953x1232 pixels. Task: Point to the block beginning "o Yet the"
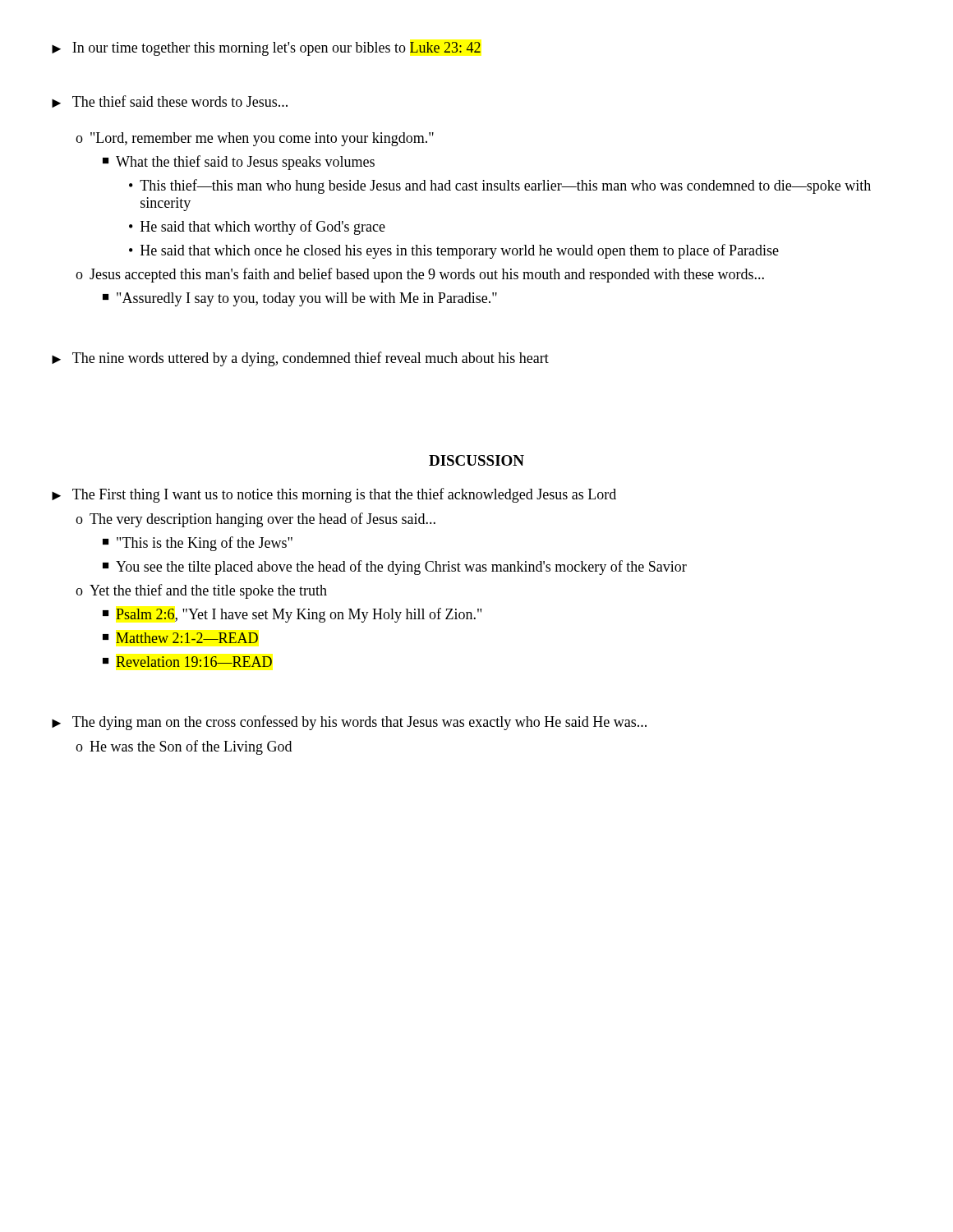coord(201,591)
